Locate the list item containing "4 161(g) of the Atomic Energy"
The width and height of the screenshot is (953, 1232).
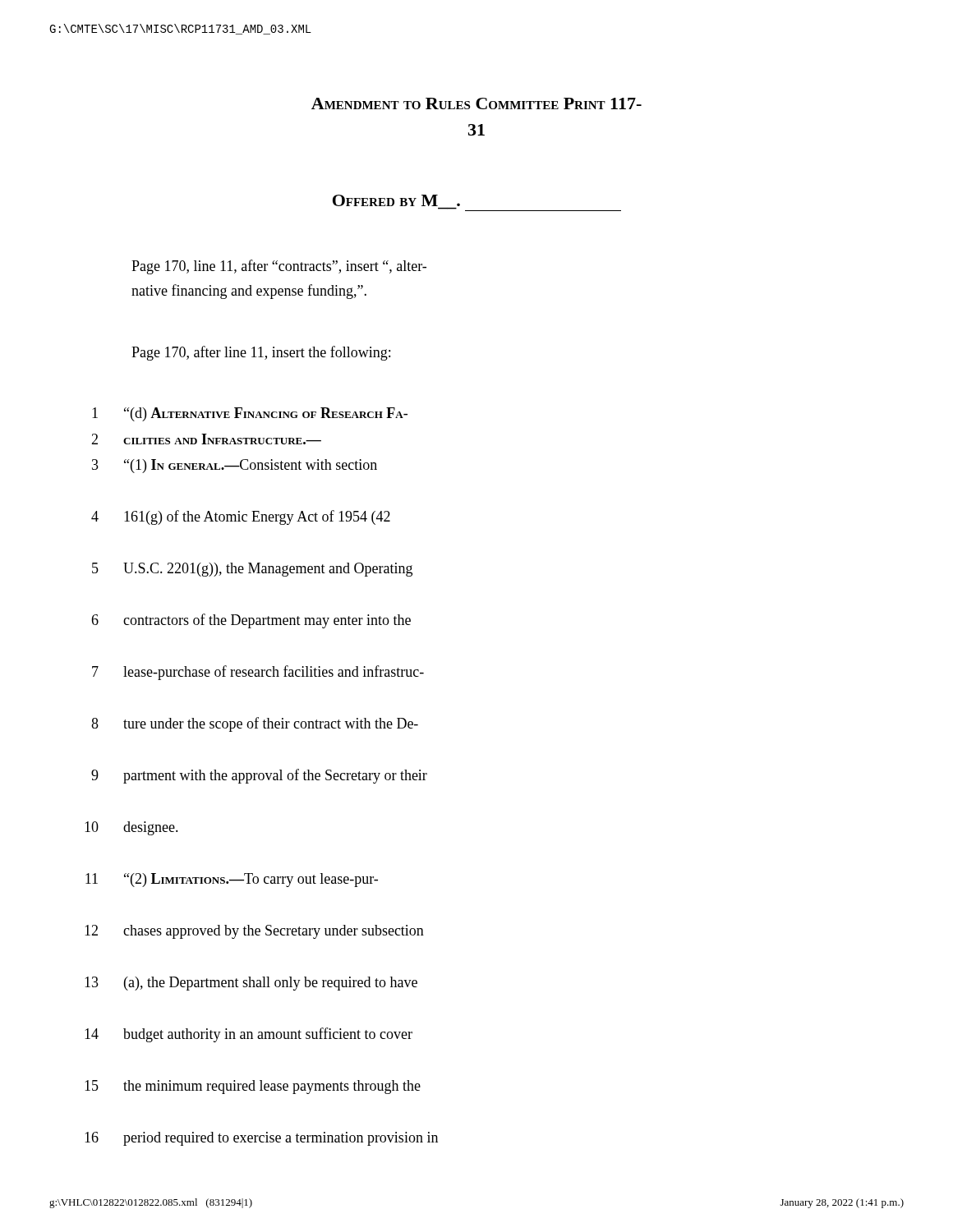[x=241, y=517]
